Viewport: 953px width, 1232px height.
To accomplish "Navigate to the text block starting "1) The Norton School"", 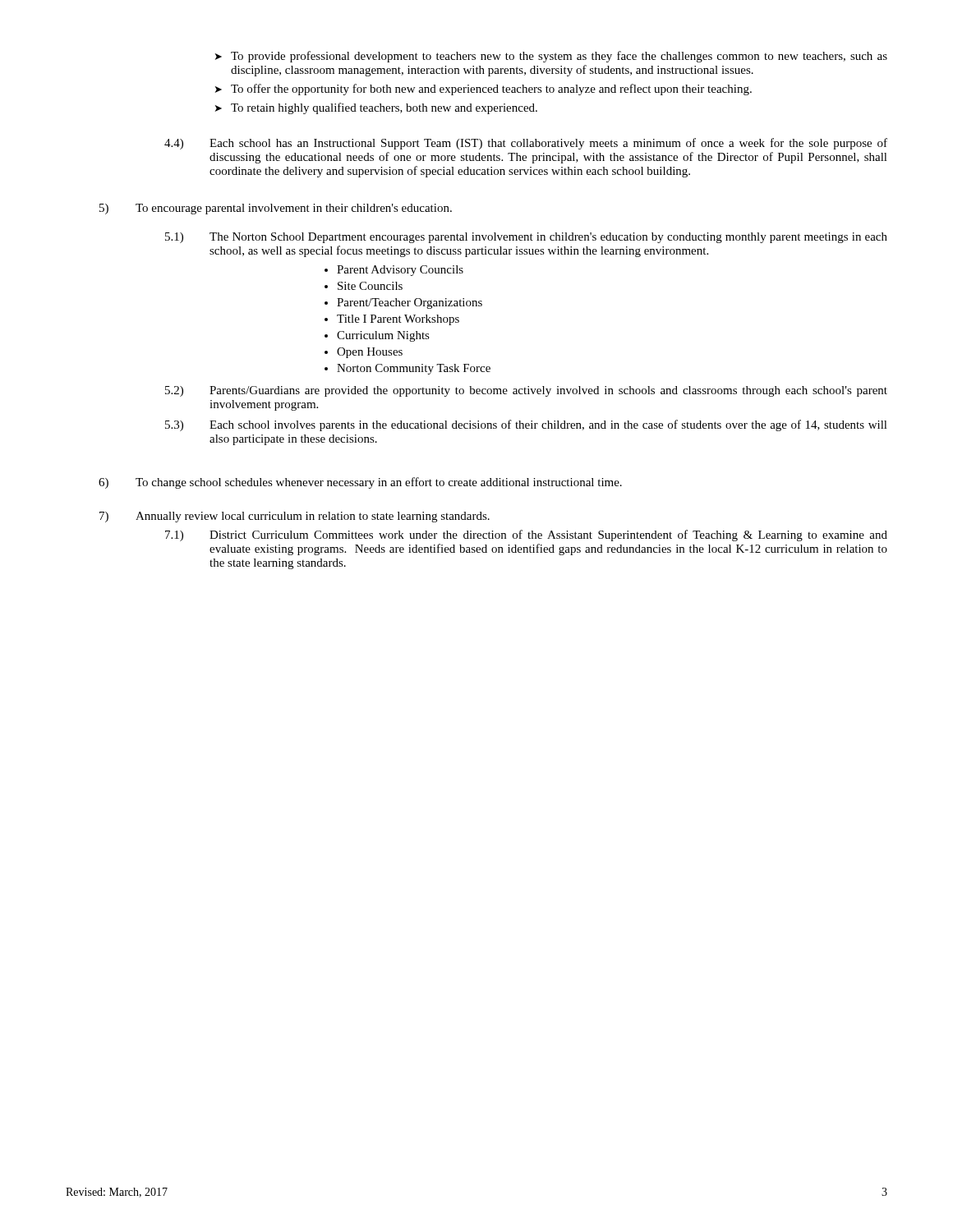I will click(x=526, y=244).
